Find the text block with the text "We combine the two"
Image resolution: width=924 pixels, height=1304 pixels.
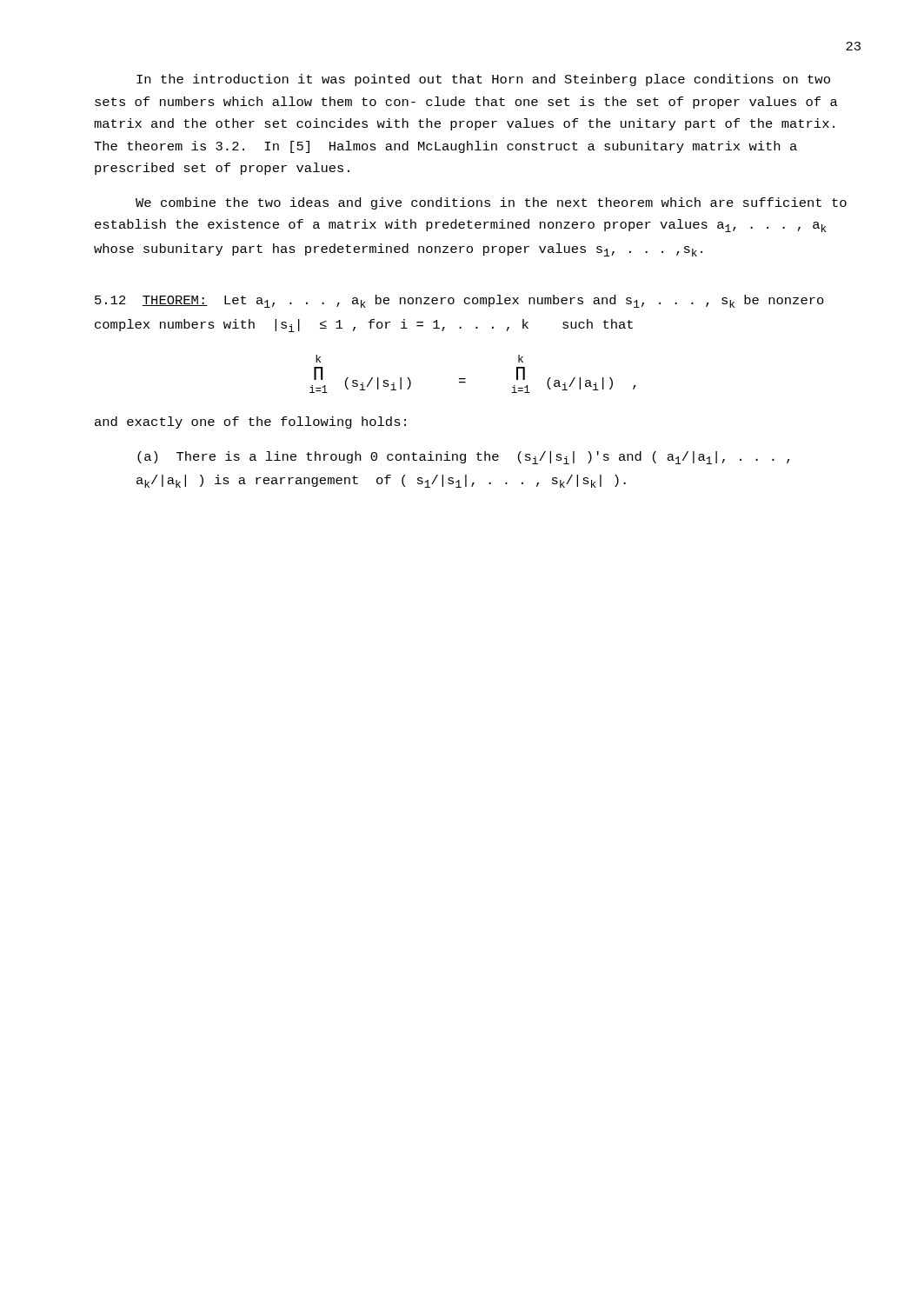click(471, 228)
